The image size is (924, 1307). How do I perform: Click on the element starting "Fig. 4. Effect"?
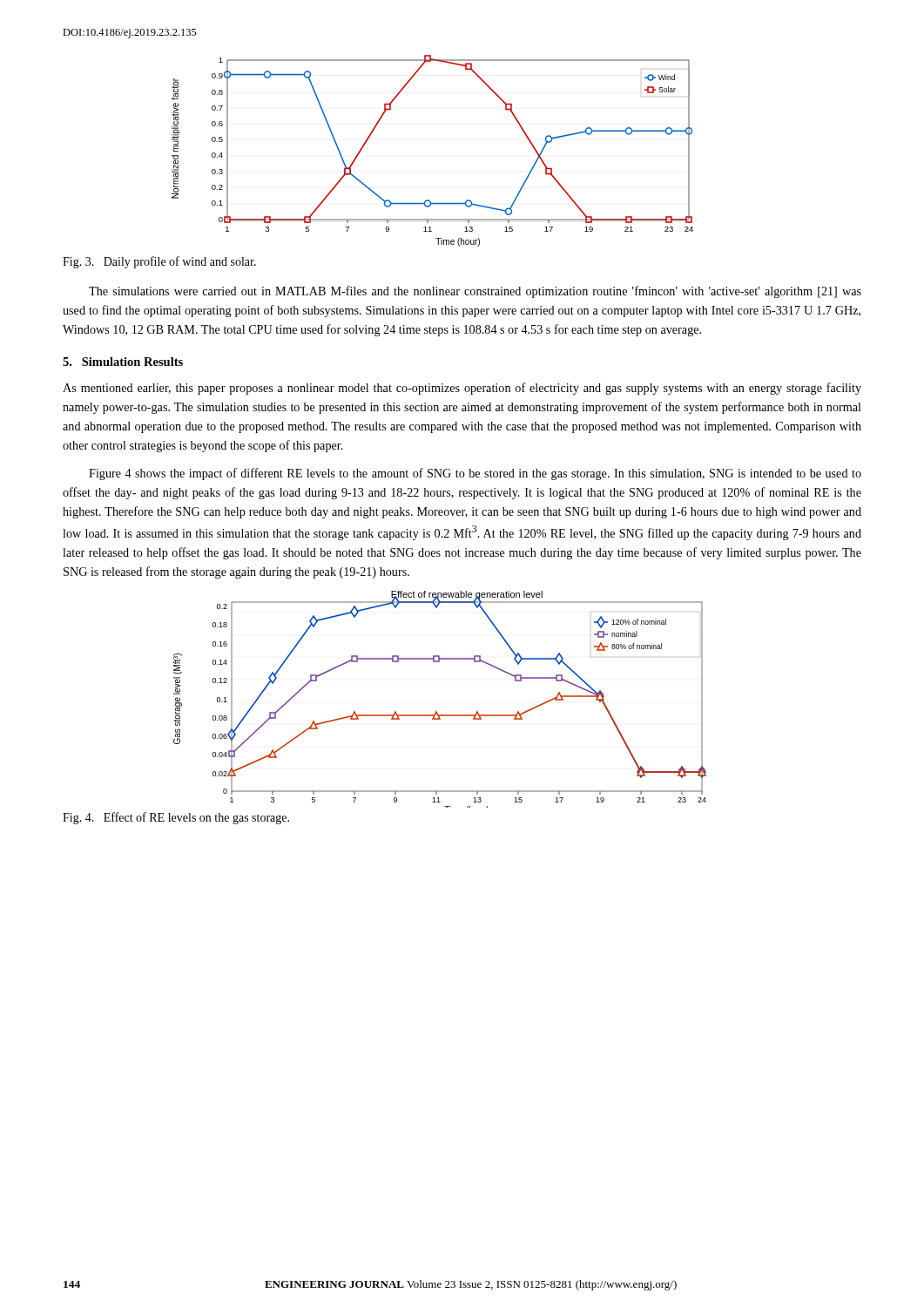[x=176, y=818]
